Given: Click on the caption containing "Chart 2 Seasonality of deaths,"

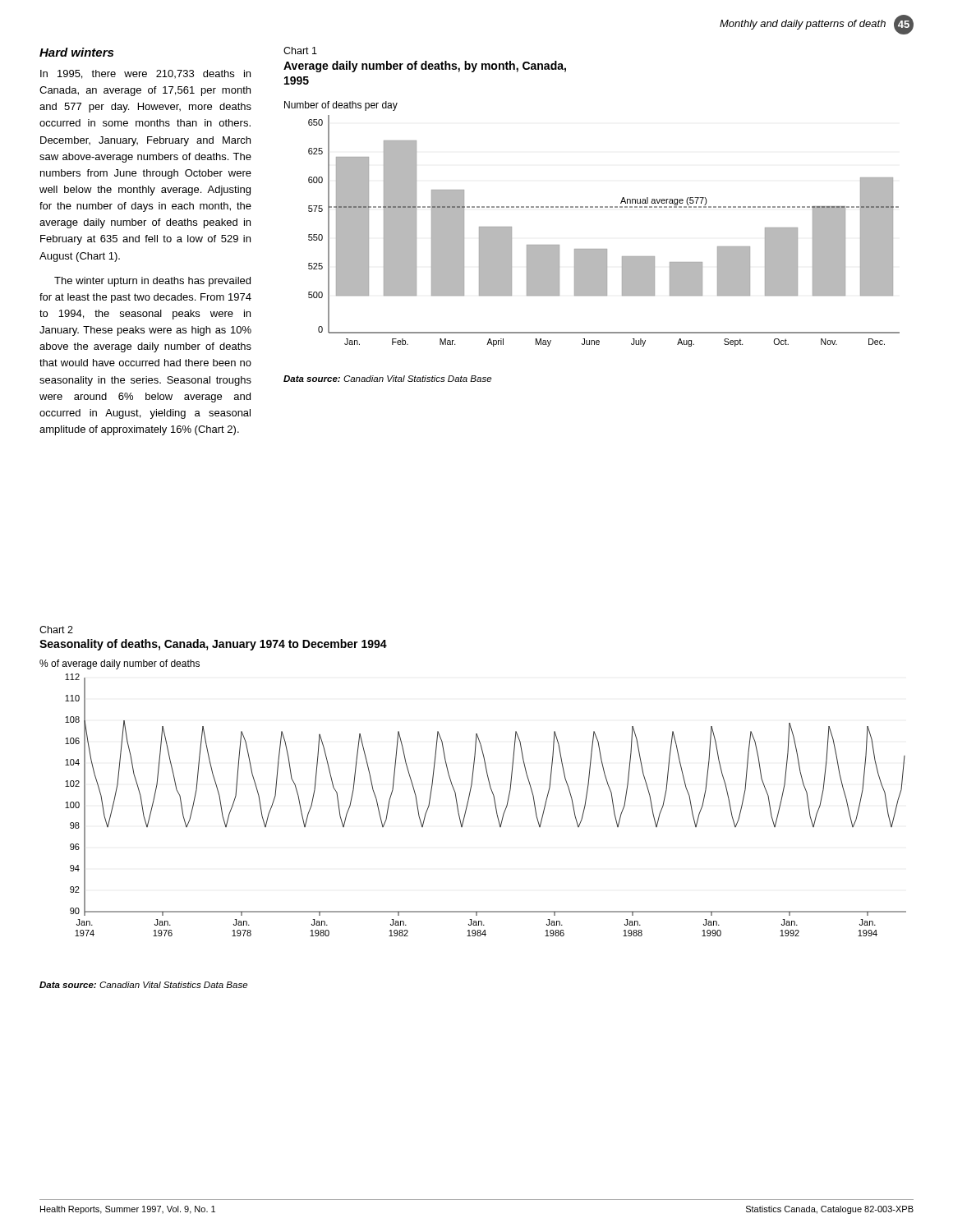Looking at the screenshot, I should (x=56, y=630).
